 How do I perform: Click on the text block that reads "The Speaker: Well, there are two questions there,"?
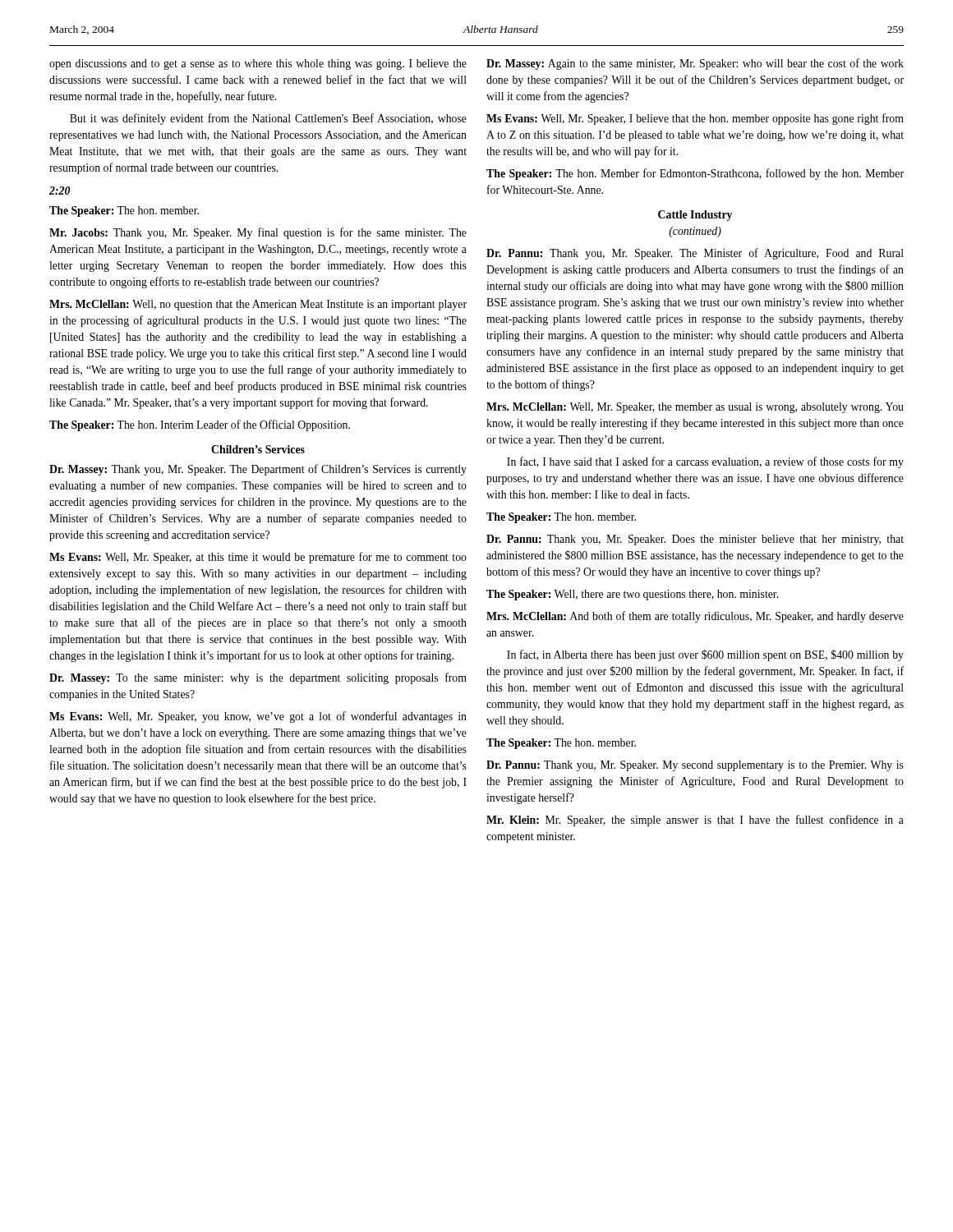pos(695,595)
